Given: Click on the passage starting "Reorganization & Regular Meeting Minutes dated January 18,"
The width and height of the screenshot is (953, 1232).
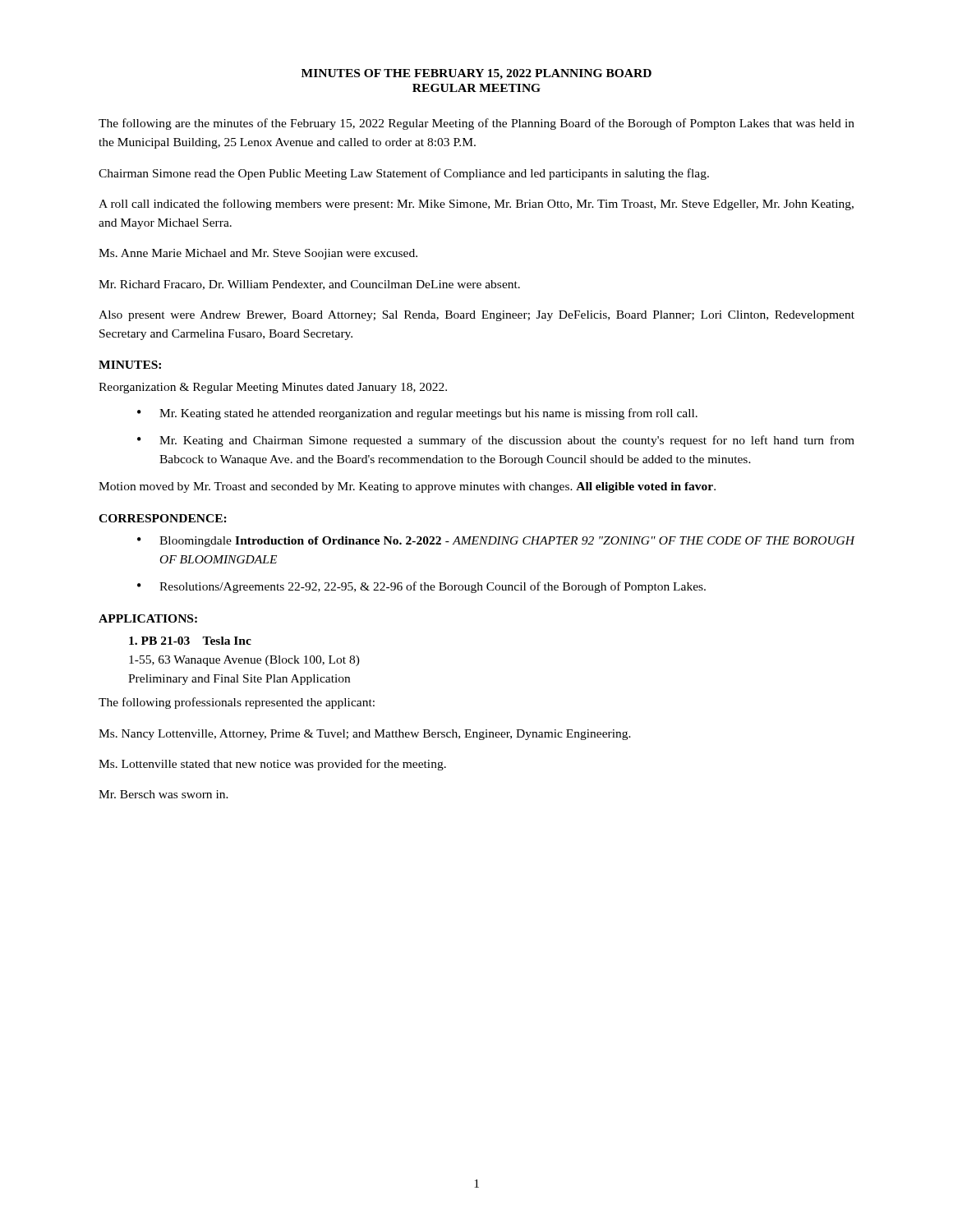Looking at the screenshot, I should click(x=273, y=387).
